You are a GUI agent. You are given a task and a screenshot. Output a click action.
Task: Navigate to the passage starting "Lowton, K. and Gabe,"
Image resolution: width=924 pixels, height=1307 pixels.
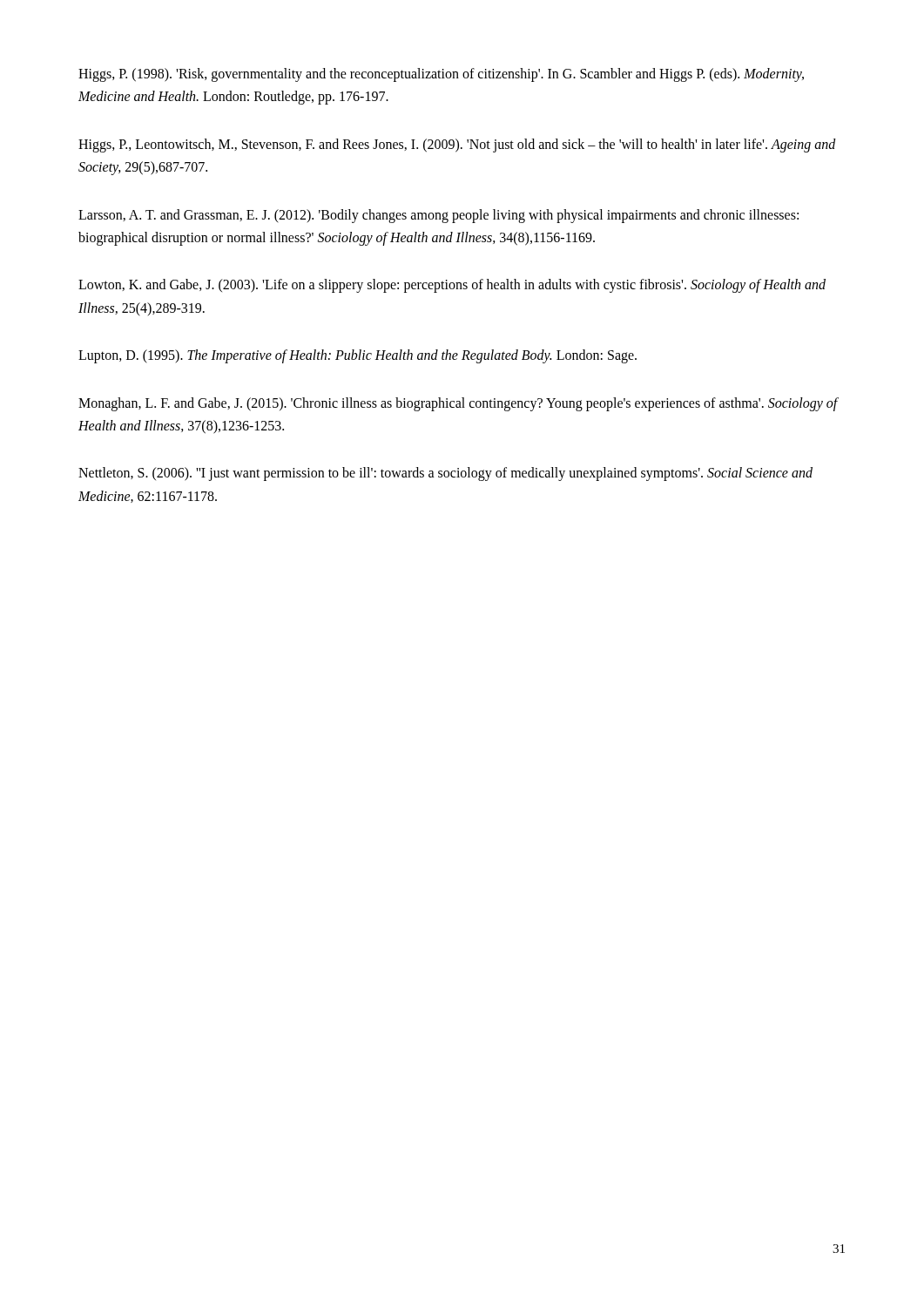tap(452, 296)
